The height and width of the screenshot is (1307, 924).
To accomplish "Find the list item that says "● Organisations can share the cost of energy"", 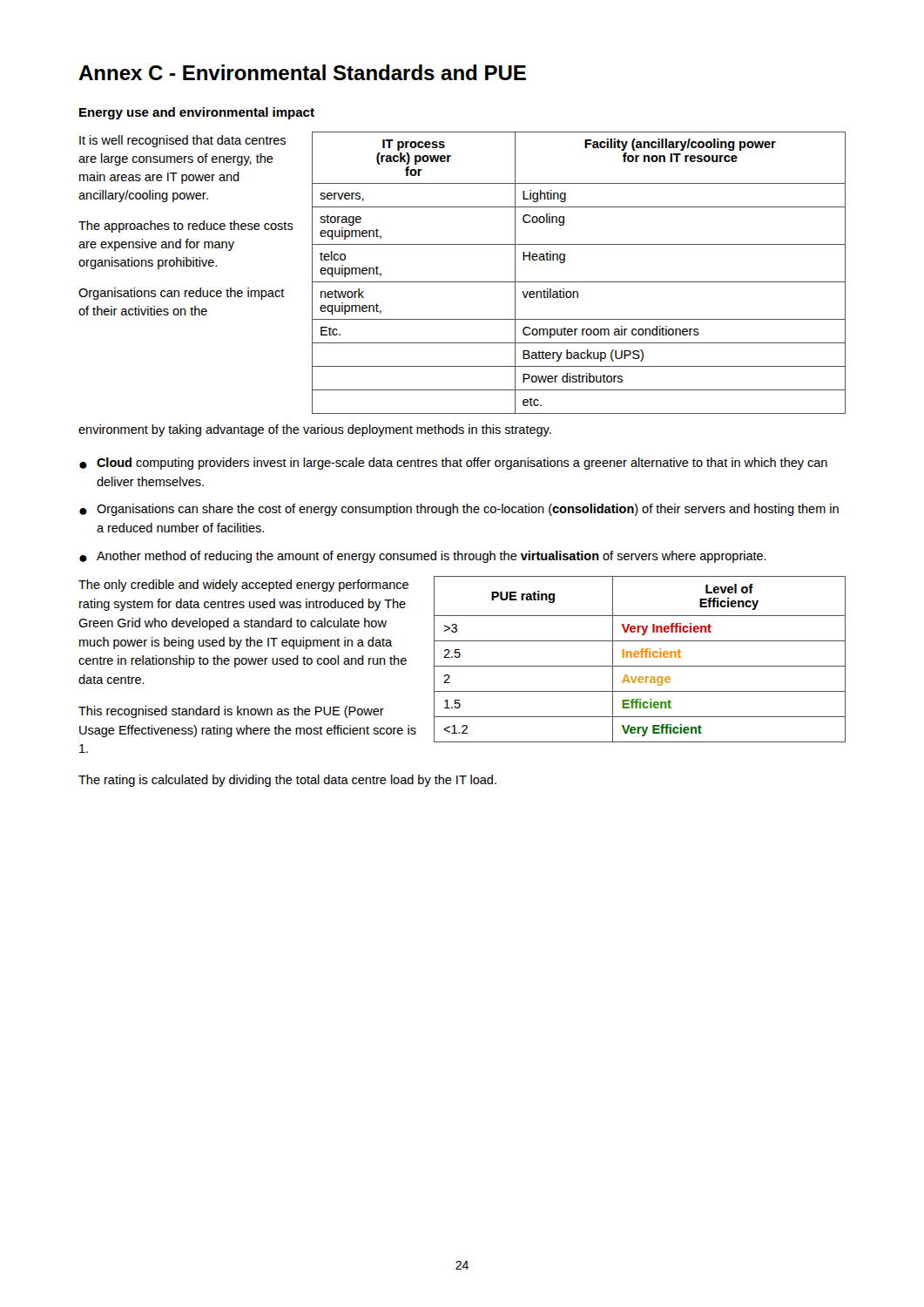I will 462,519.
